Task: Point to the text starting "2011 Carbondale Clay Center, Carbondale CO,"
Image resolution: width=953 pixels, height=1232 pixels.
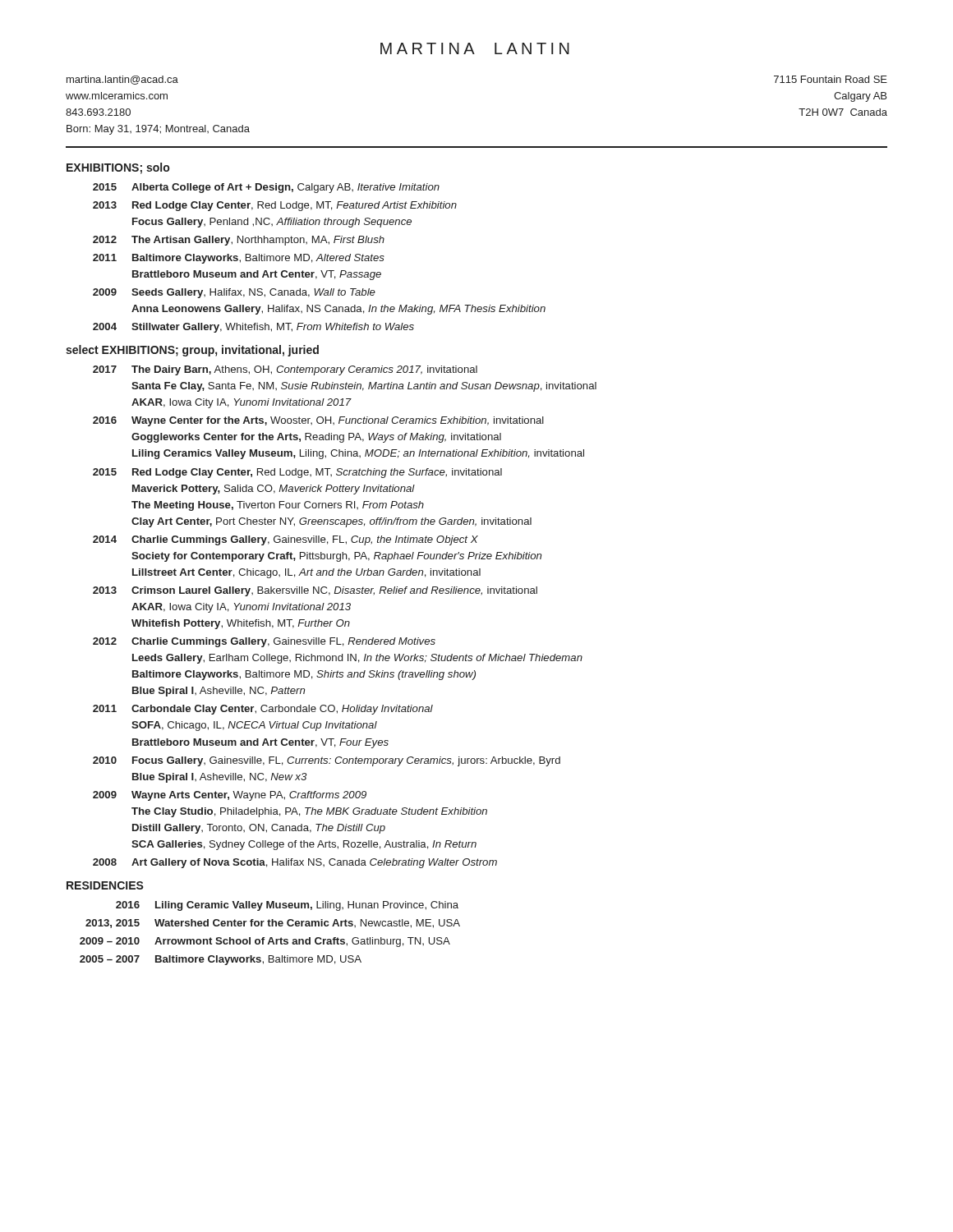Action: pos(263,710)
